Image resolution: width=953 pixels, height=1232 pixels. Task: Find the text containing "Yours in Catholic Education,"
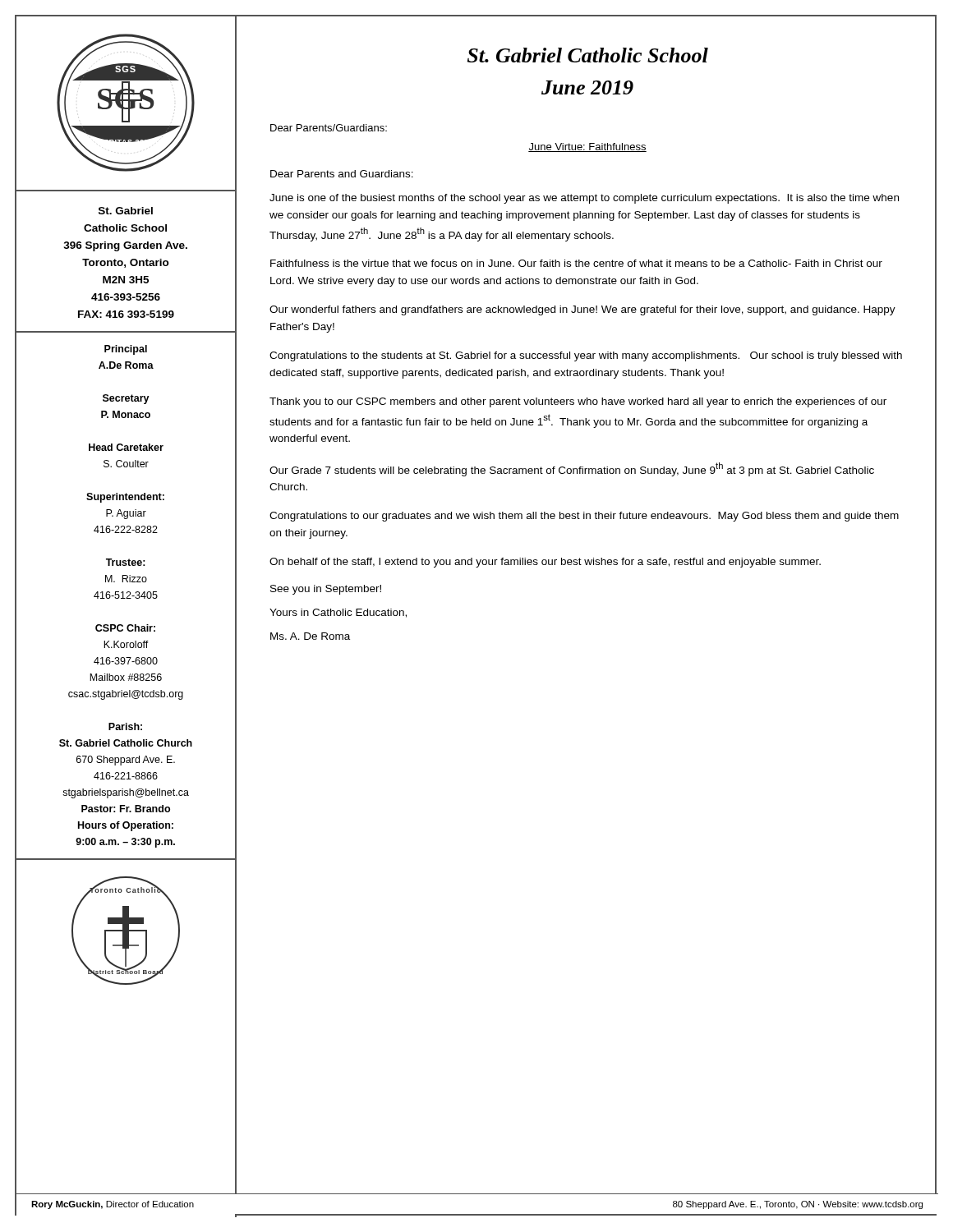click(x=339, y=612)
